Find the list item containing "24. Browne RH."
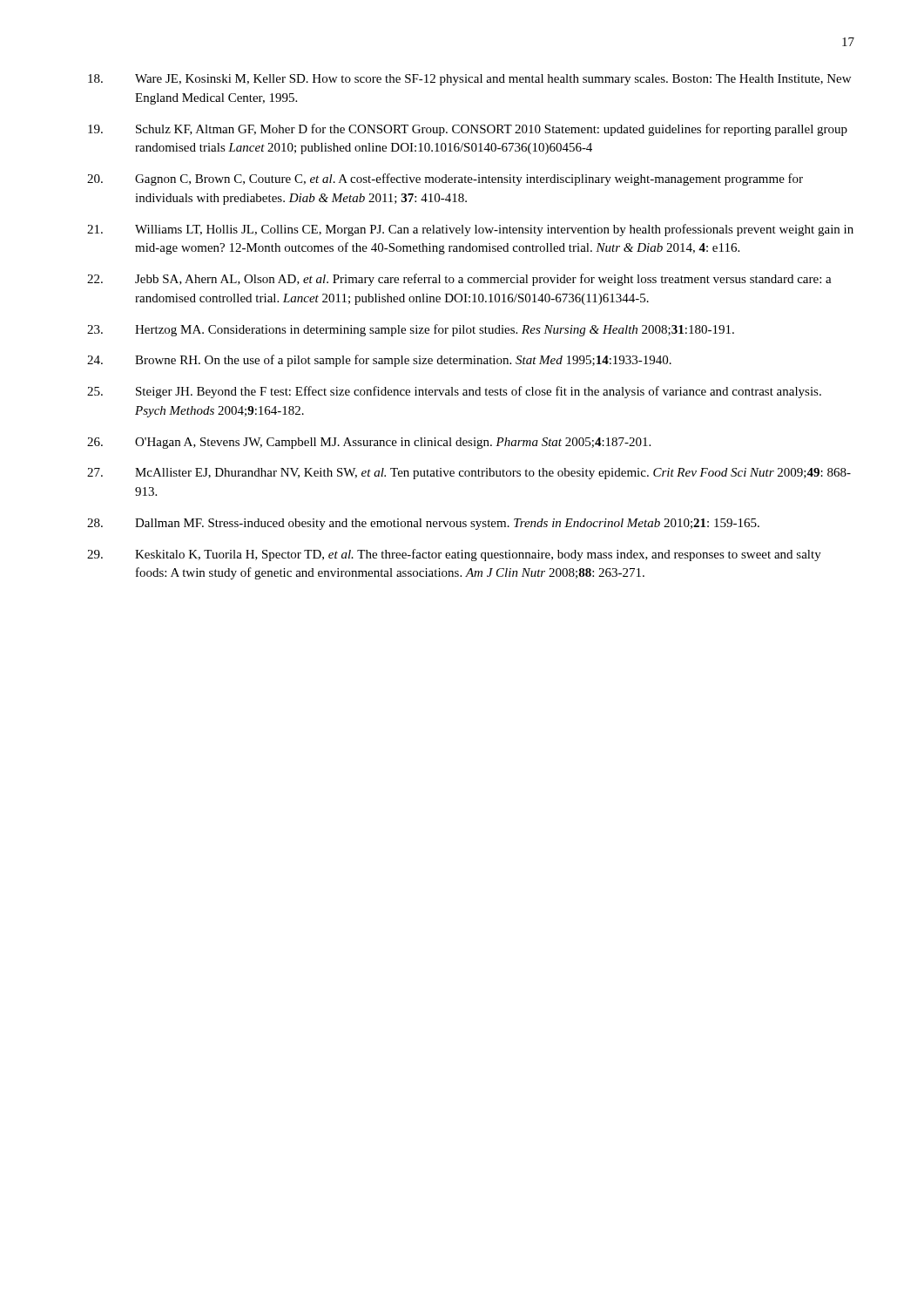This screenshot has width=924, height=1307. click(x=471, y=361)
